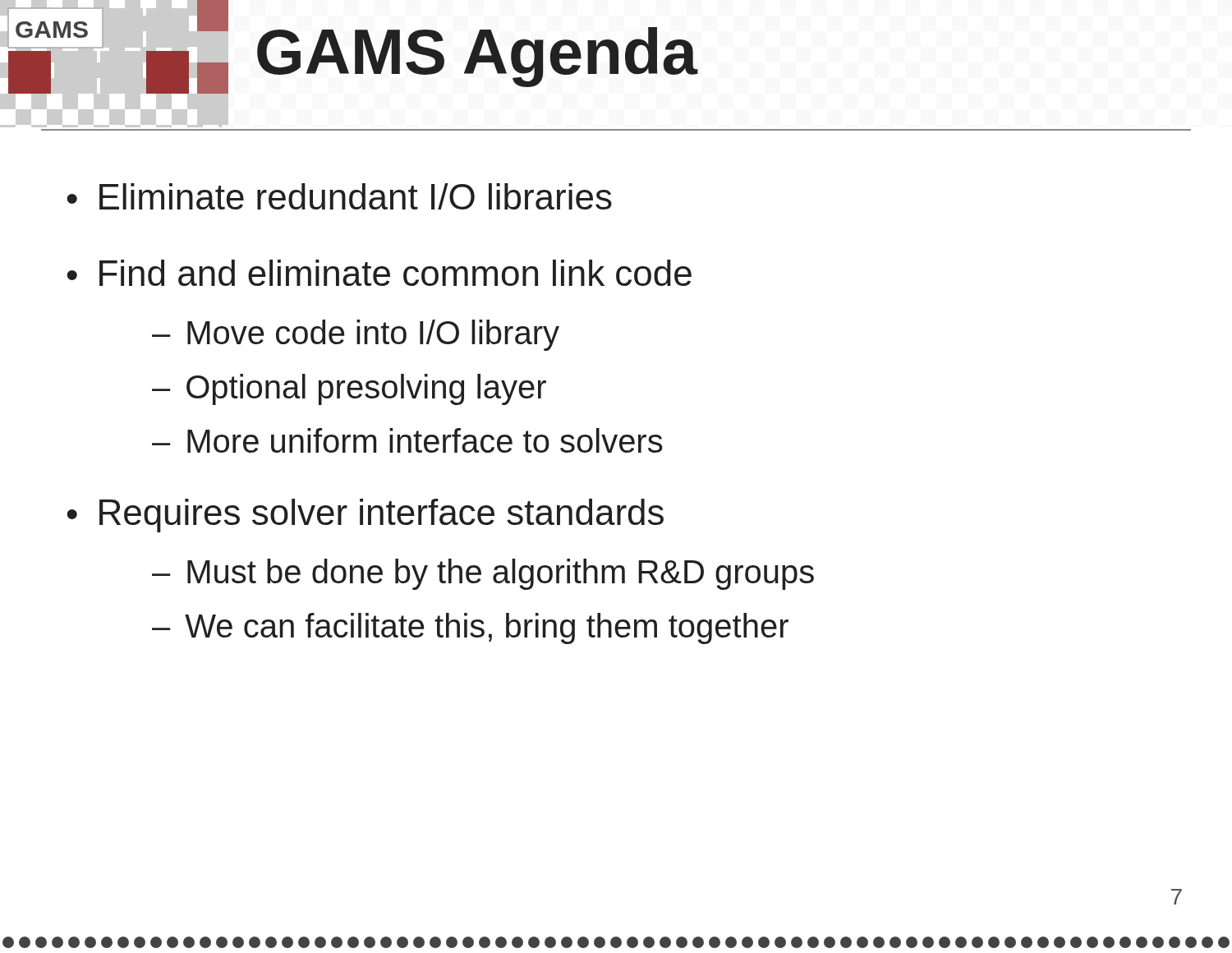Locate the list item that reads "– More uniform interface to solvers"
This screenshot has height=953, width=1232.
pyautogui.click(x=408, y=441)
